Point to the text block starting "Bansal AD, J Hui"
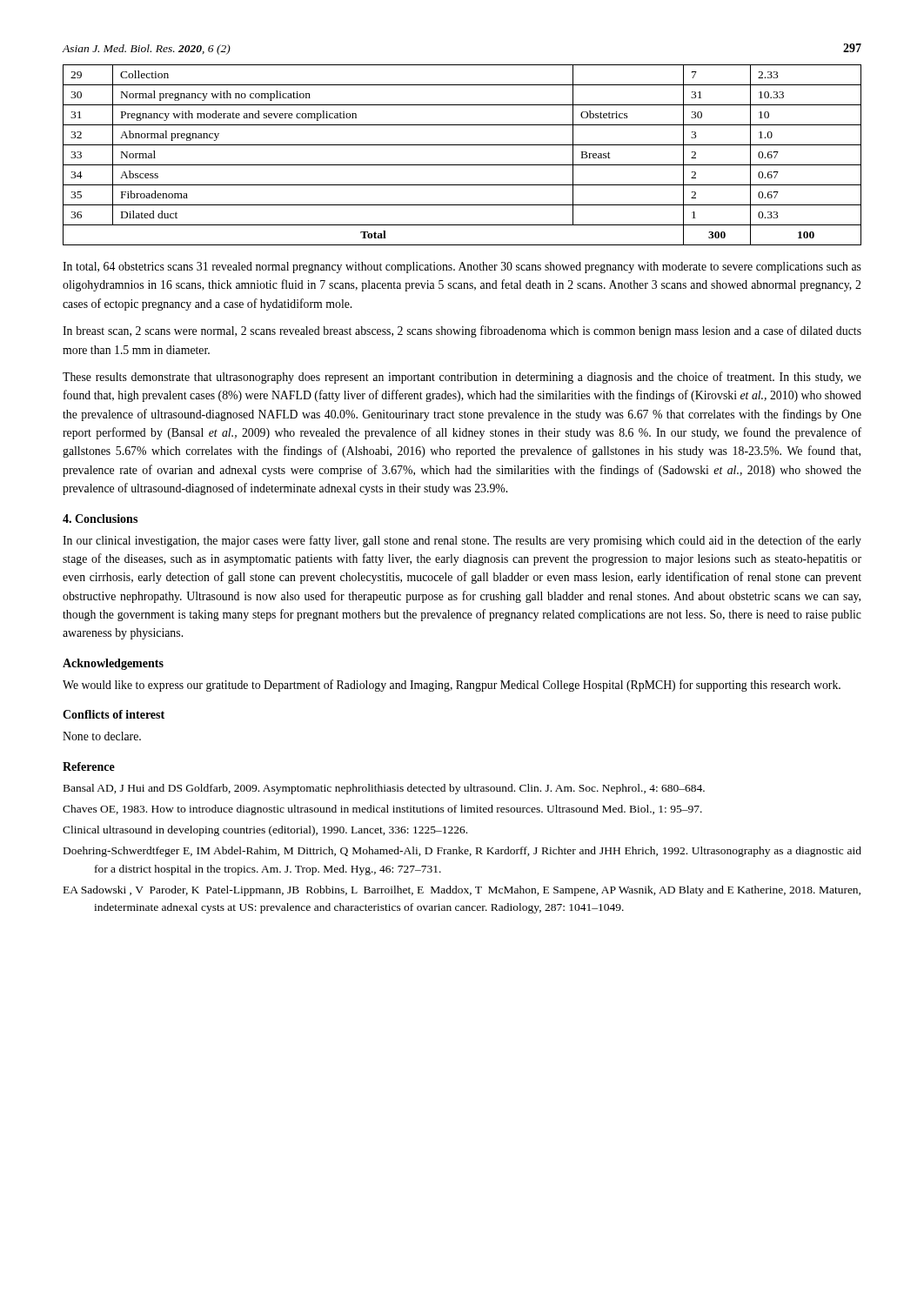 (384, 787)
